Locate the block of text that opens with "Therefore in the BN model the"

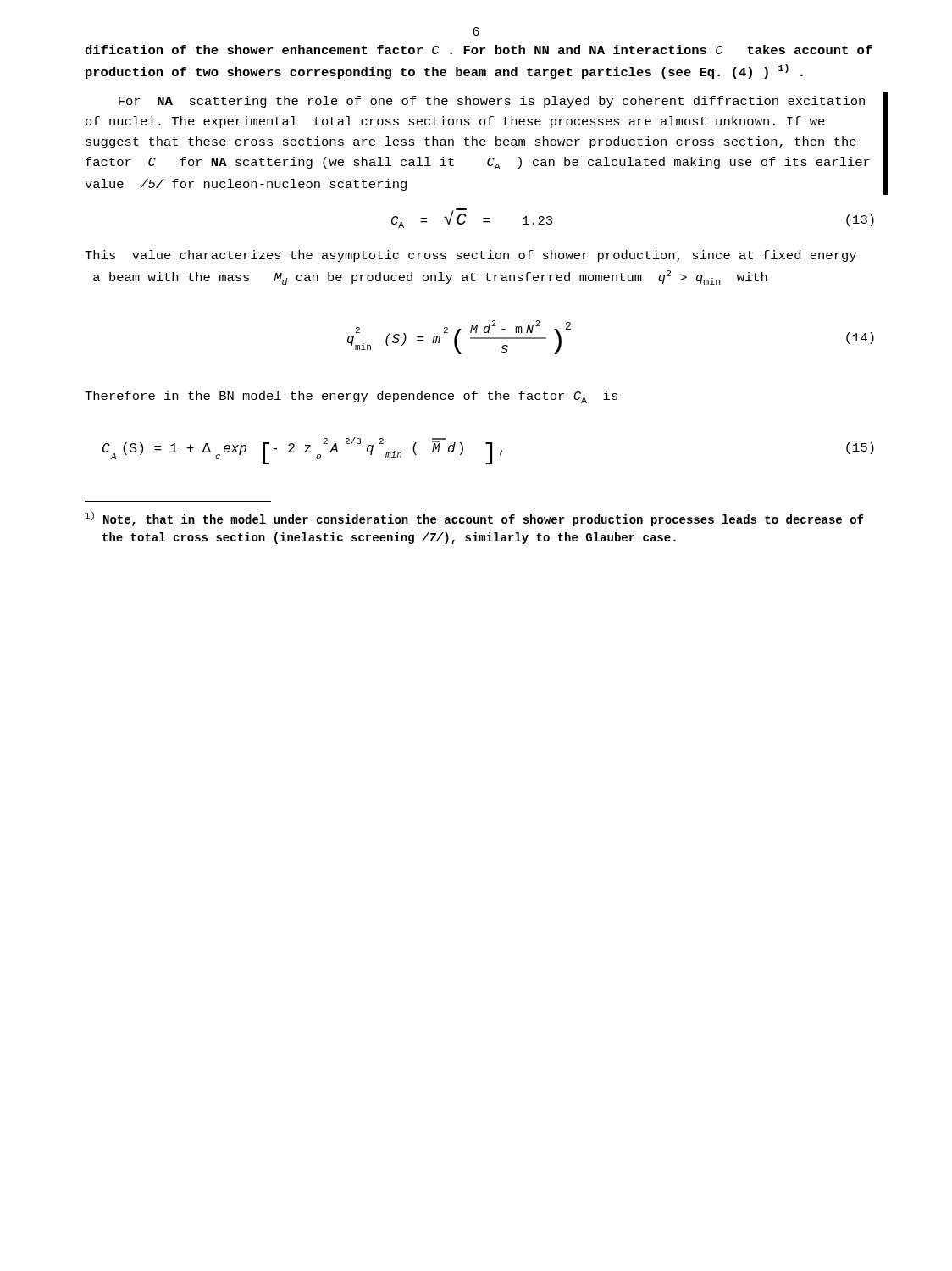point(480,397)
